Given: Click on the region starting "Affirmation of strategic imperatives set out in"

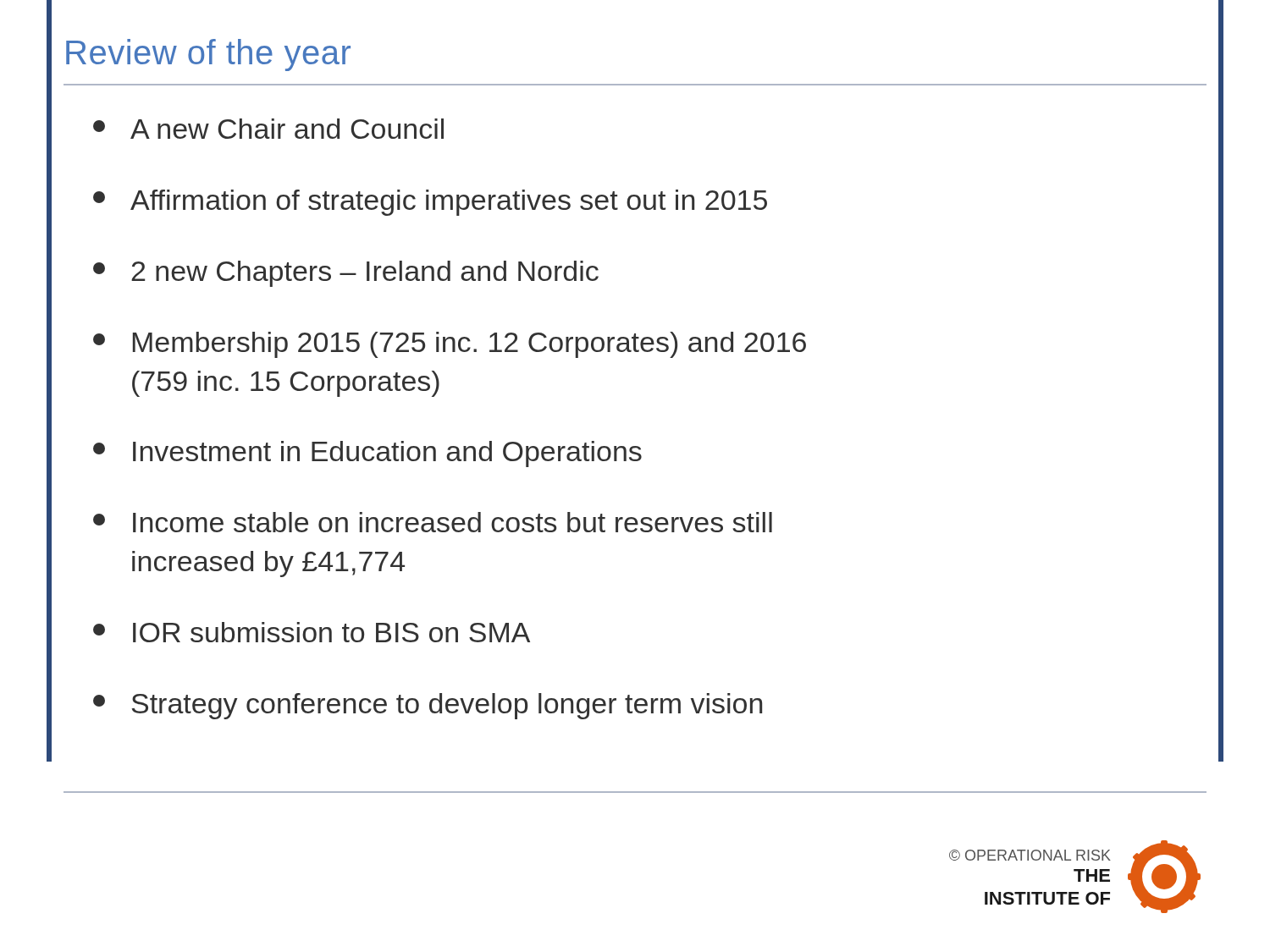Looking at the screenshot, I should [635, 200].
